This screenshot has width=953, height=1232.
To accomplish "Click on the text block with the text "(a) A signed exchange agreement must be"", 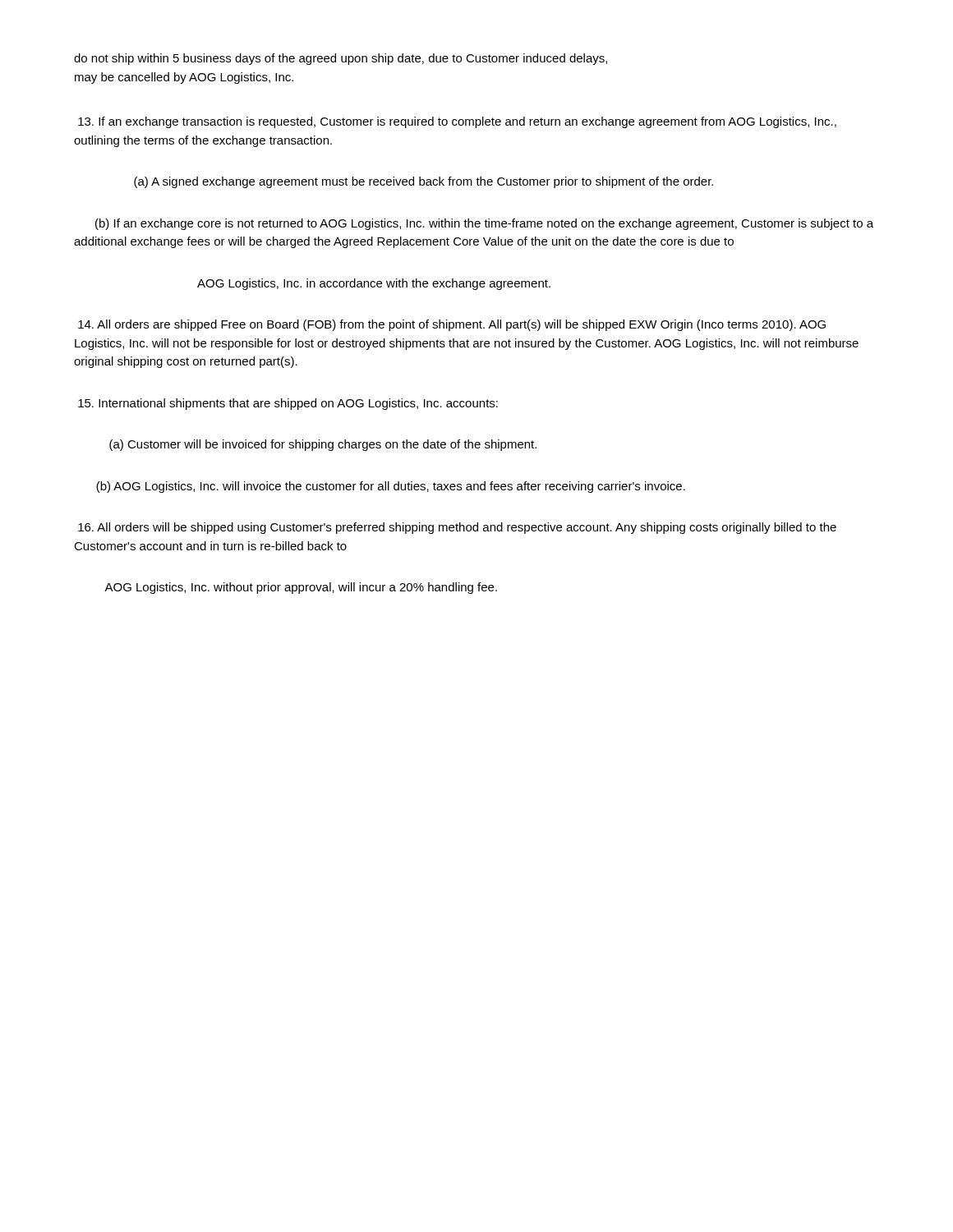I will pos(419,181).
